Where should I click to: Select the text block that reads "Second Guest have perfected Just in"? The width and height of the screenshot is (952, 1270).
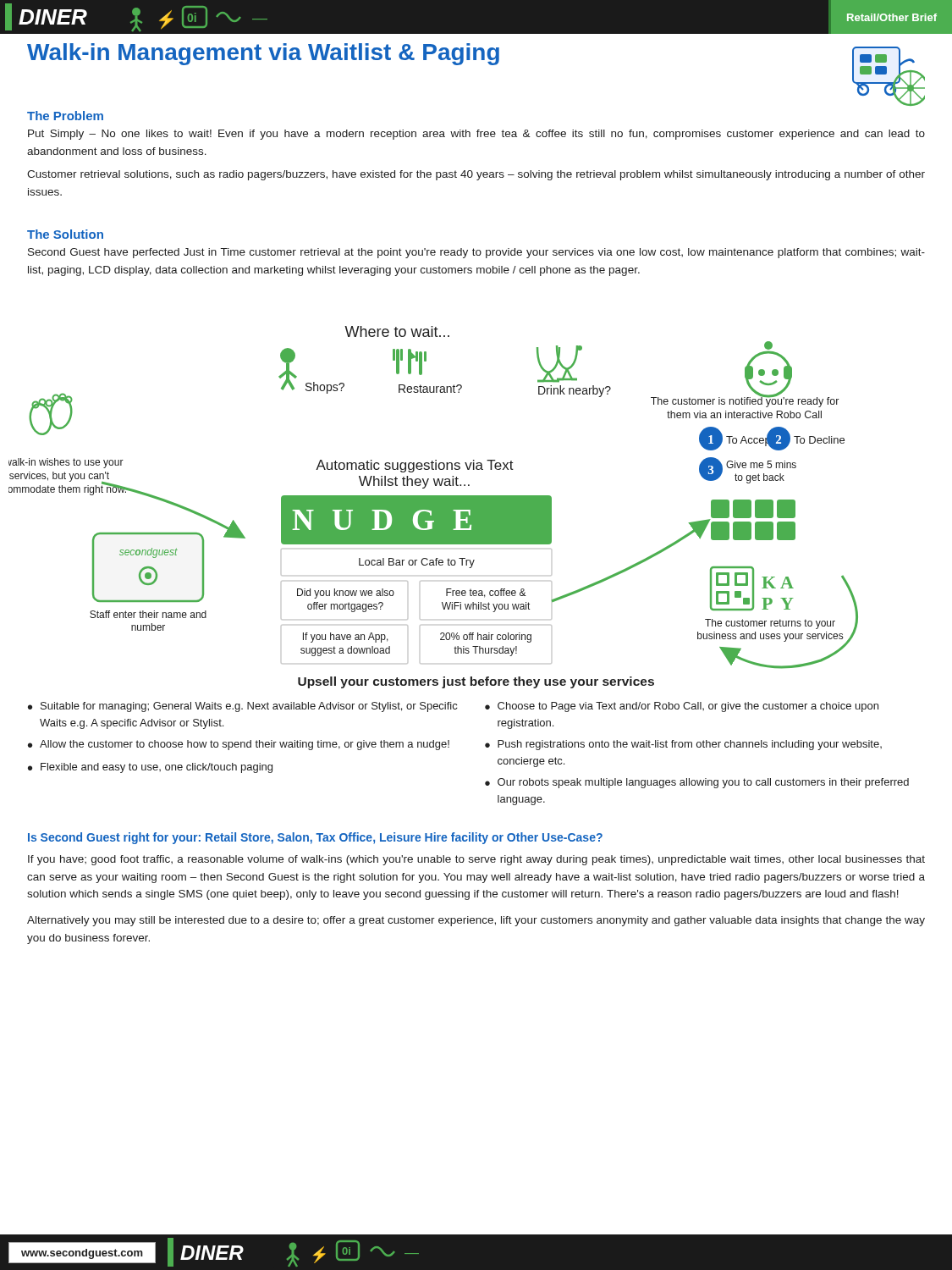[476, 261]
